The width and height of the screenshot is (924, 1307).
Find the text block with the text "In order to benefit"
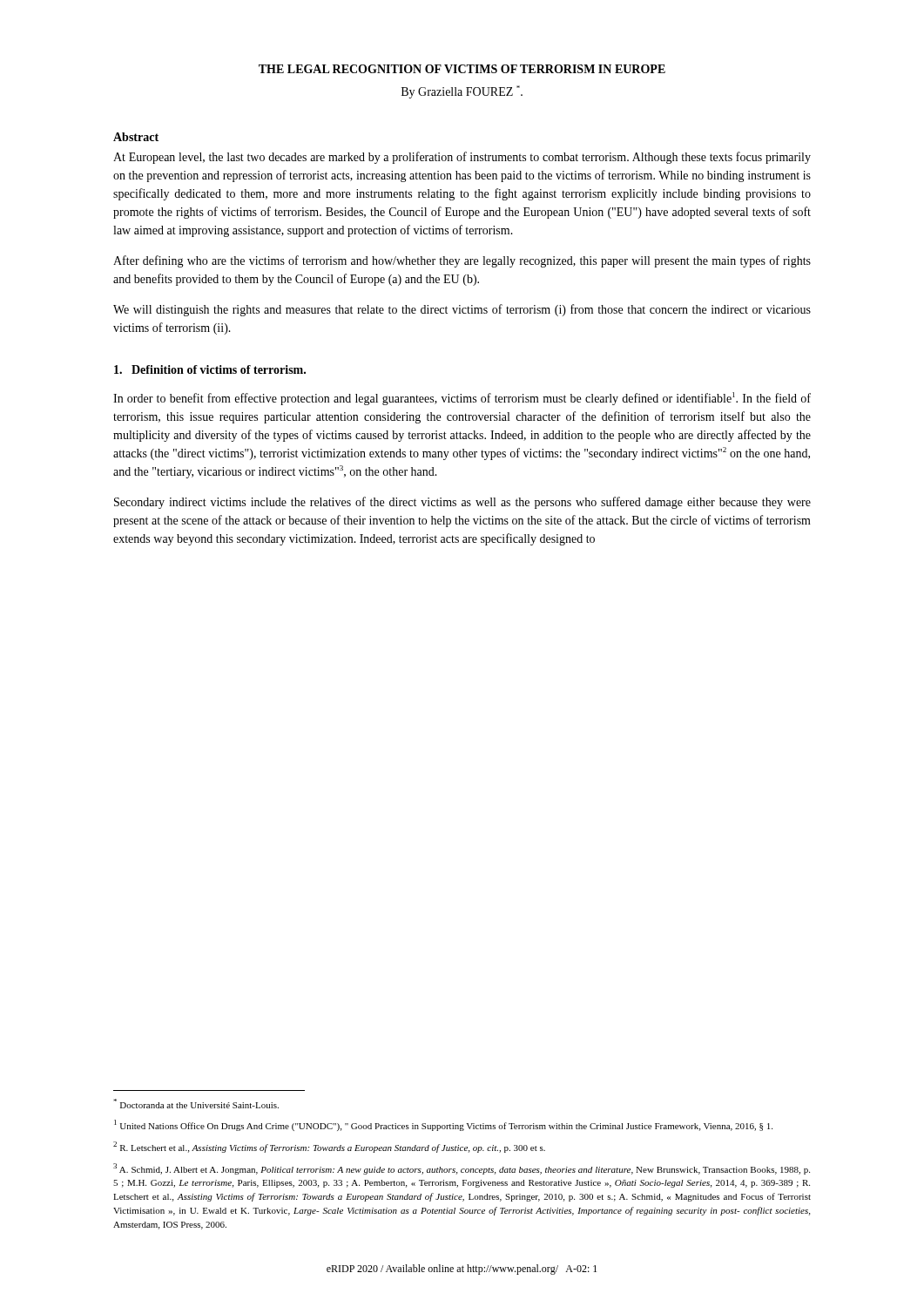click(x=462, y=434)
